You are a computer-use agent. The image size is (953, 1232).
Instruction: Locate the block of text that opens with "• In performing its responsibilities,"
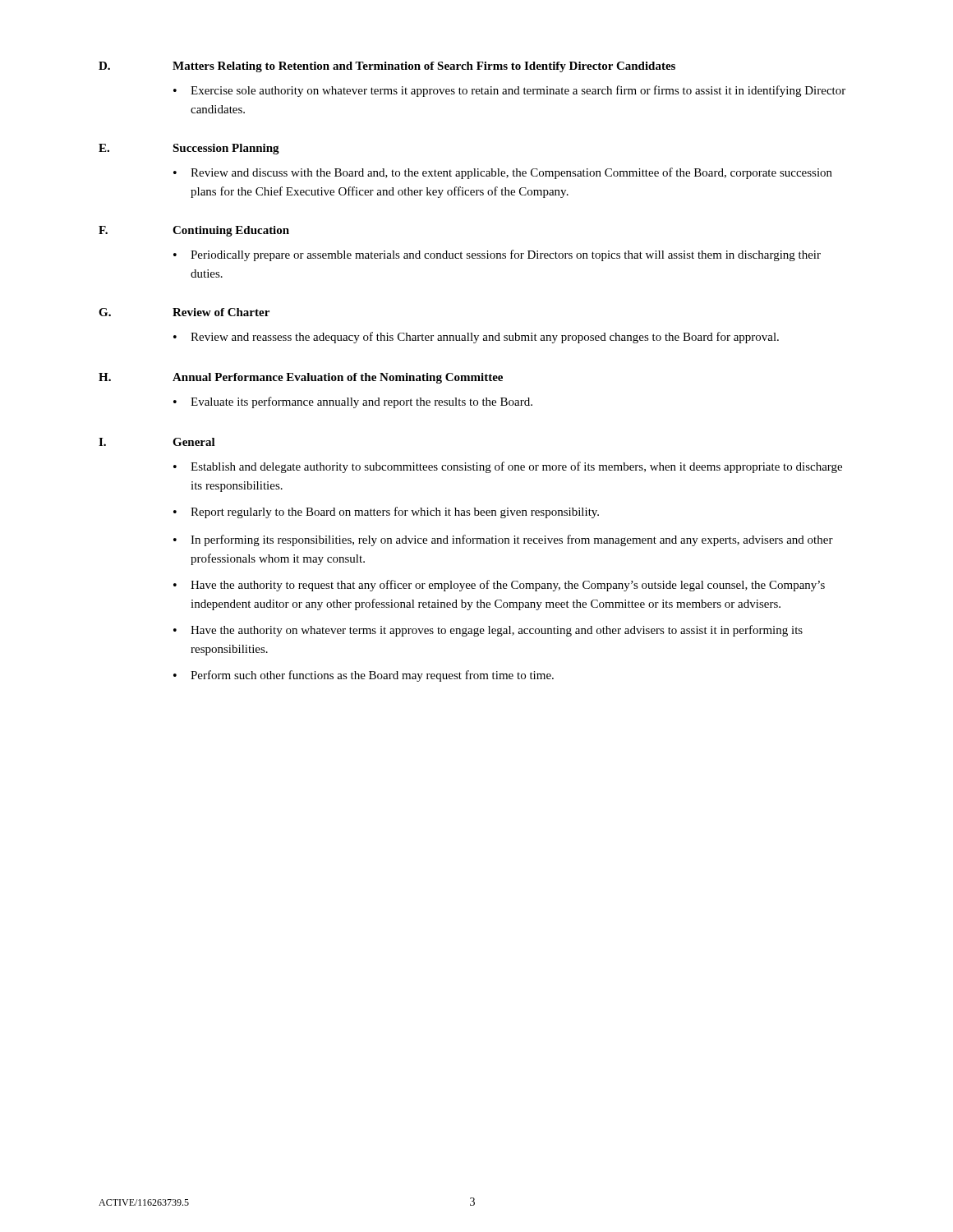513,549
